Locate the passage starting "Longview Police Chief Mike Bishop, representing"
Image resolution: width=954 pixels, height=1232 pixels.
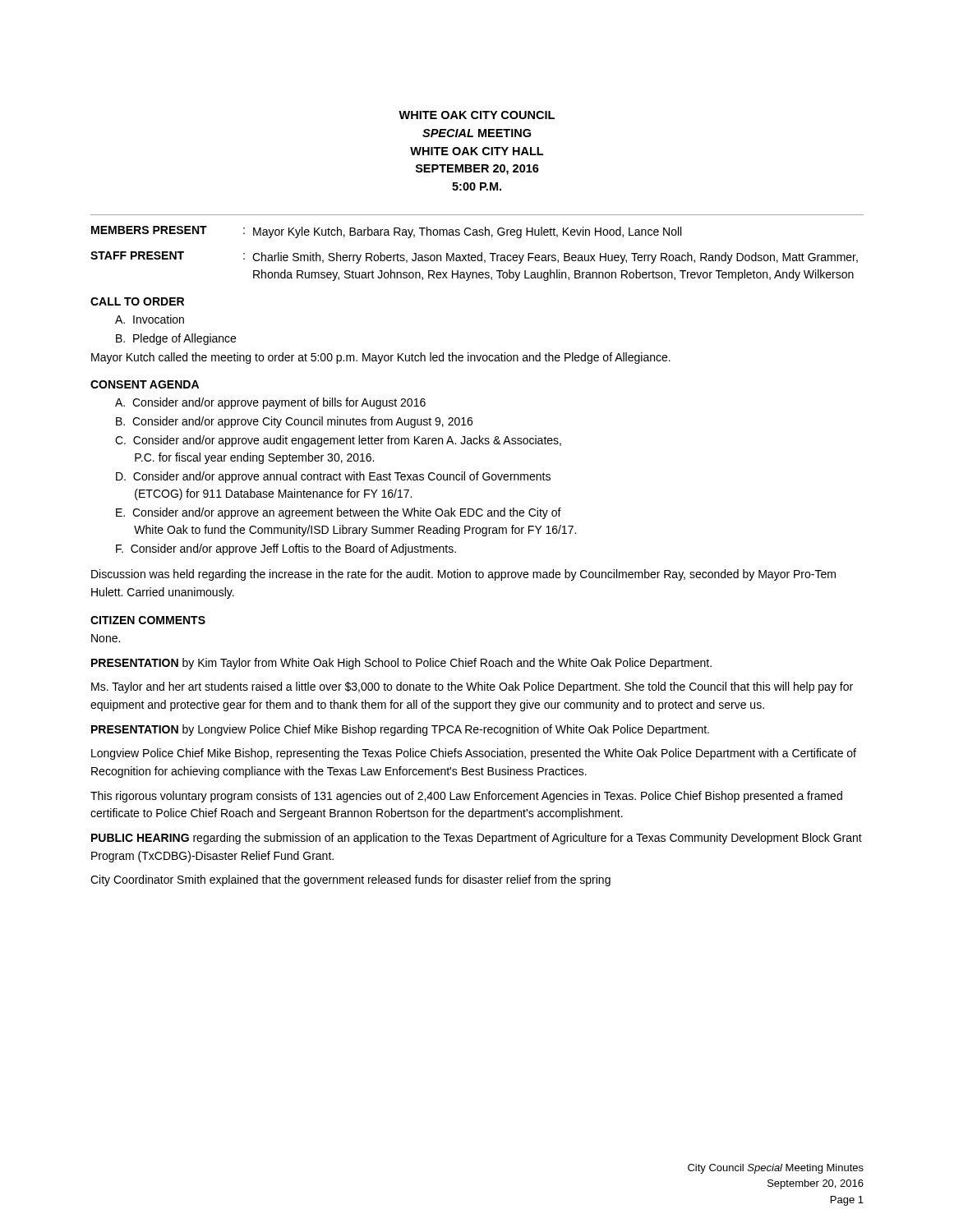coord(473,762)
